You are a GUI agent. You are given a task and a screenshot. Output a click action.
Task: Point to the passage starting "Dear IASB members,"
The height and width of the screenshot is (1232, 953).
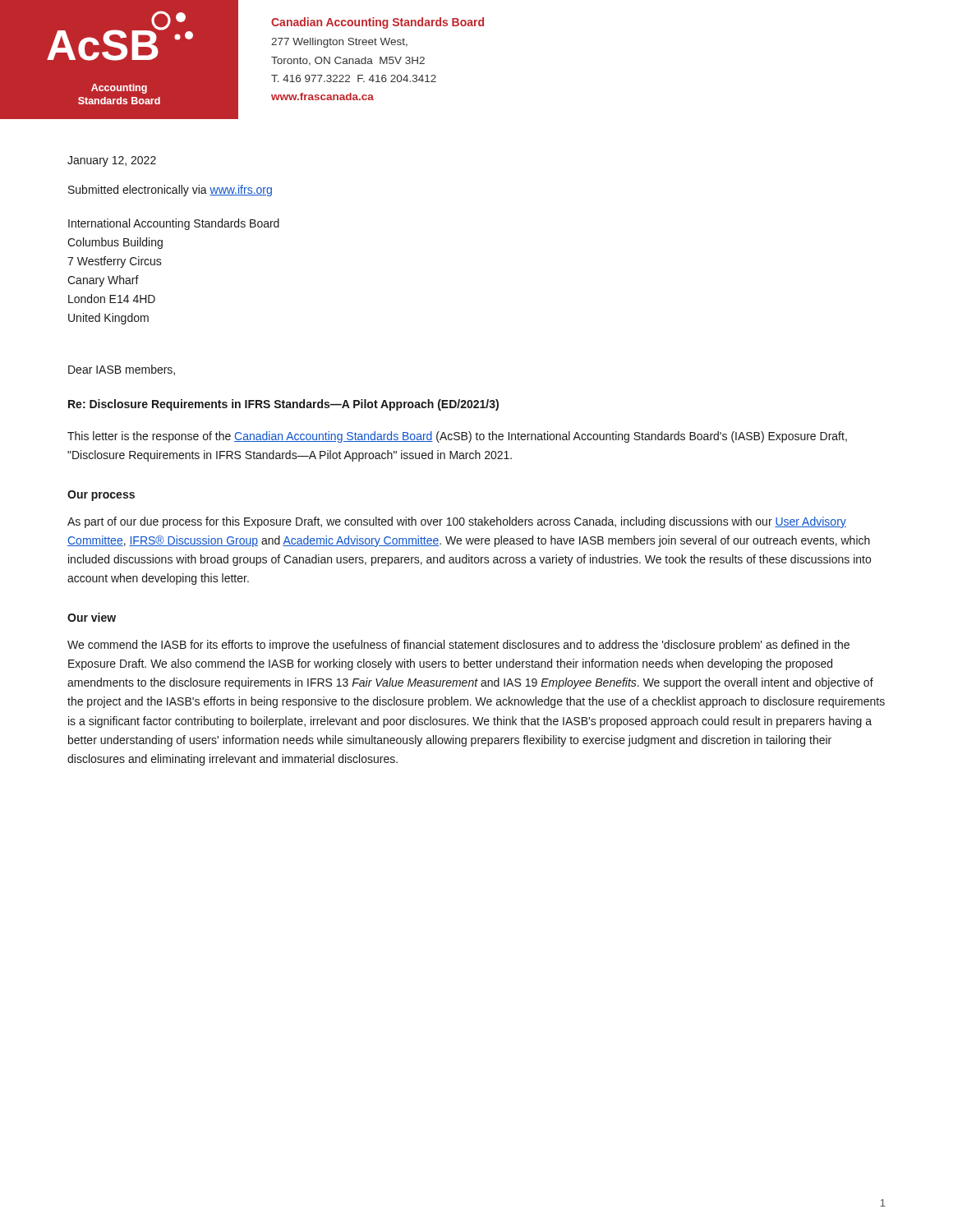[122, 369]
